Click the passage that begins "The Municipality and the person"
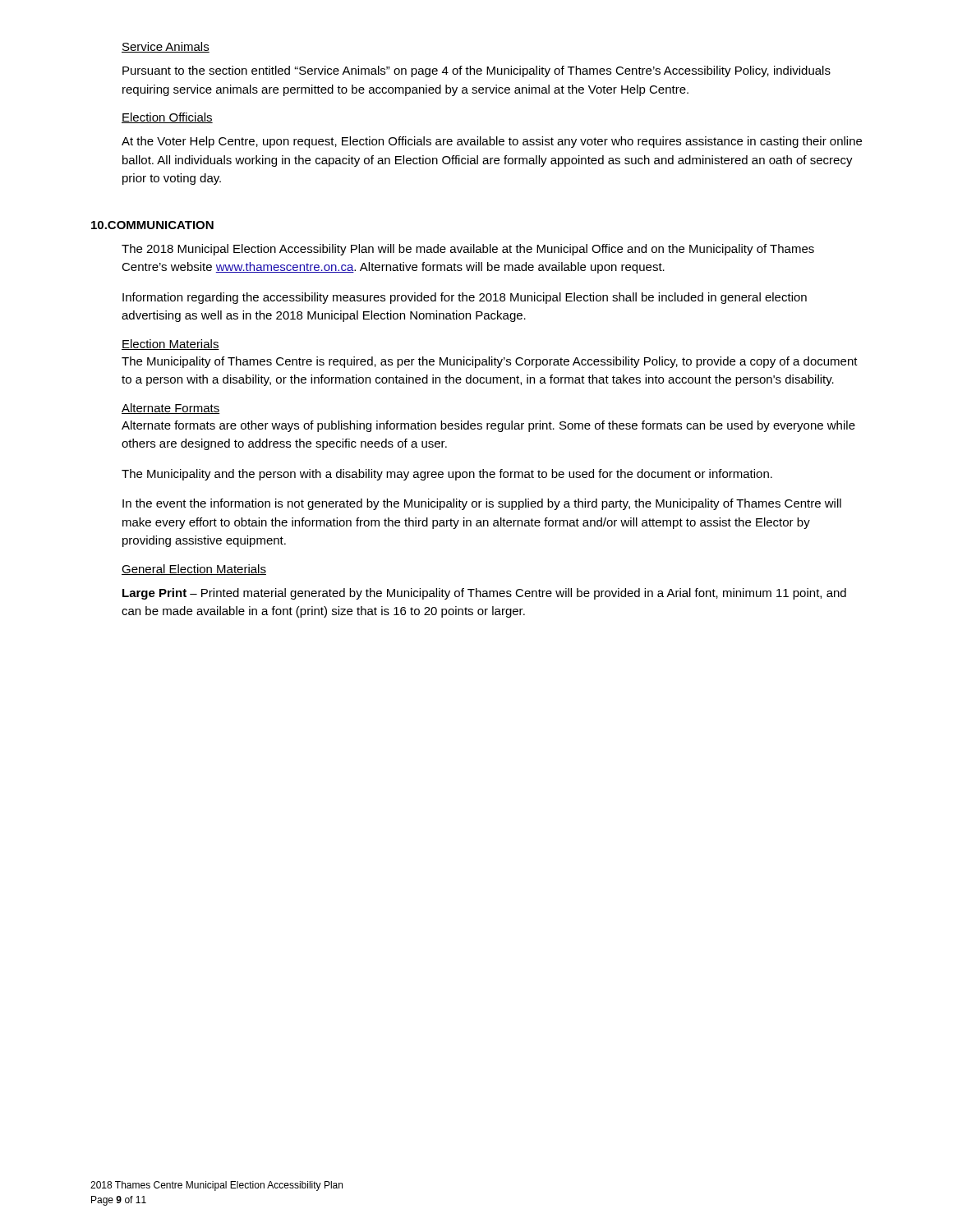 coord(492,474)
